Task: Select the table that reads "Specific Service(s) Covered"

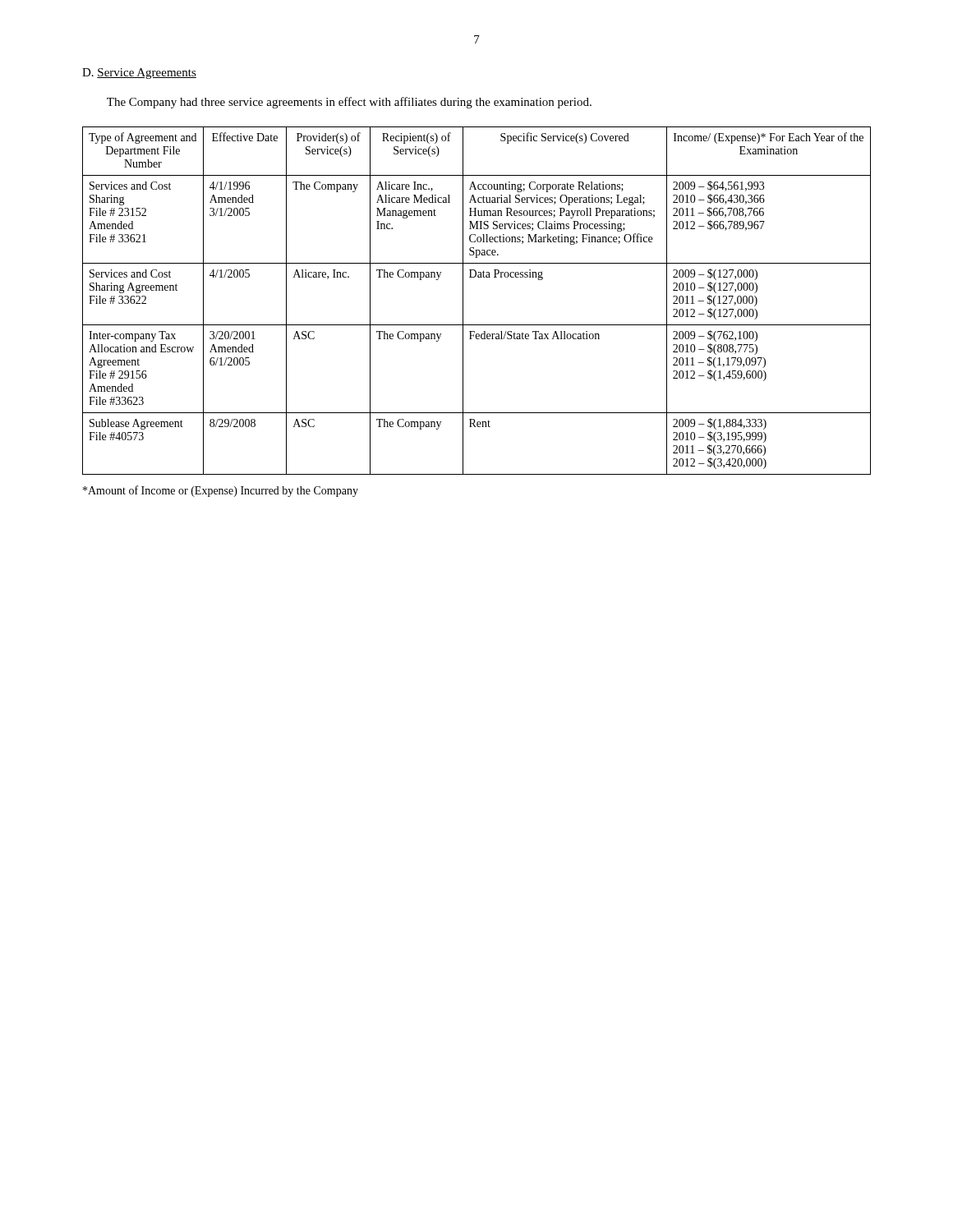Action: pos(476,300)
